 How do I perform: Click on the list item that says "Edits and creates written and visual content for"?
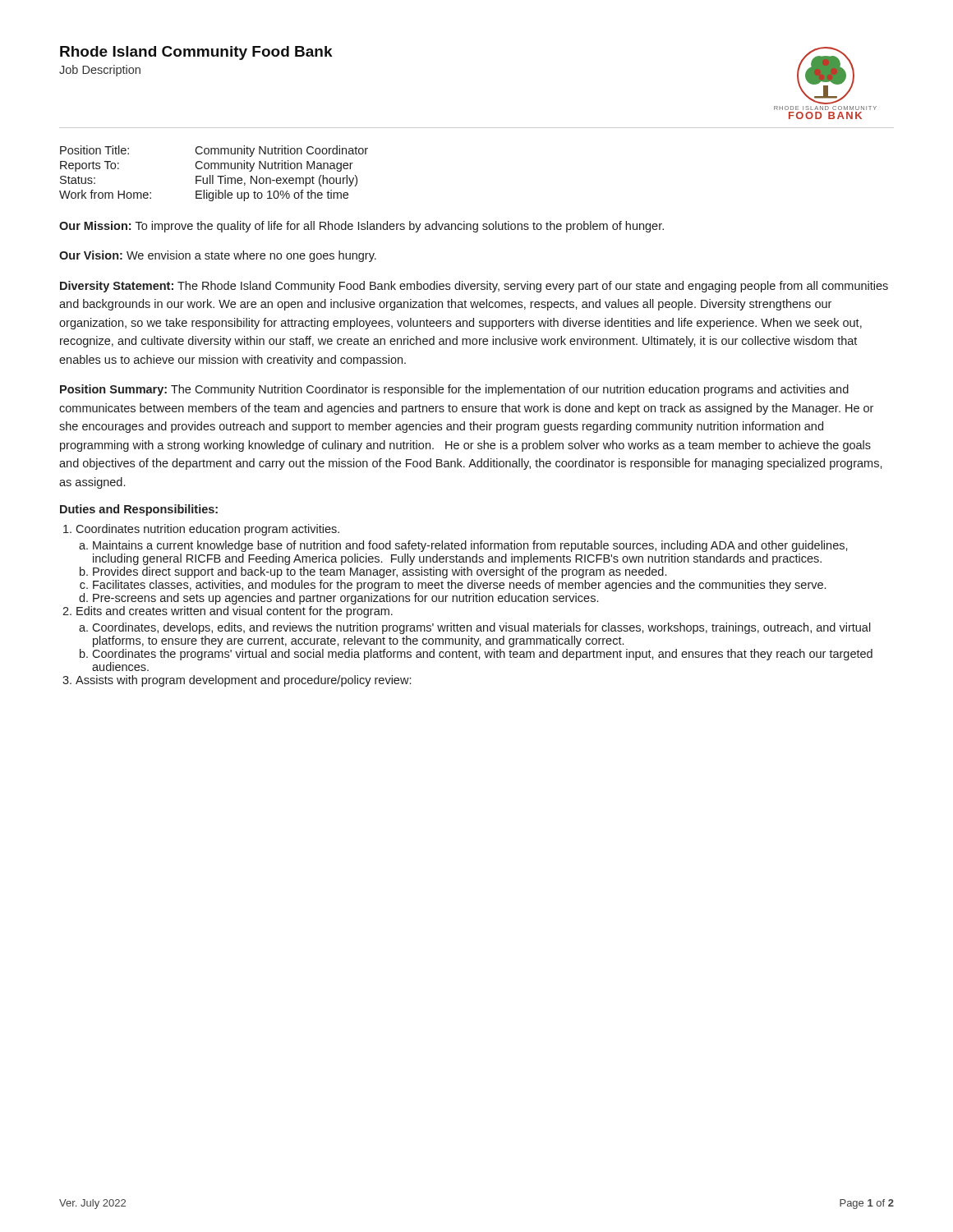485,639
